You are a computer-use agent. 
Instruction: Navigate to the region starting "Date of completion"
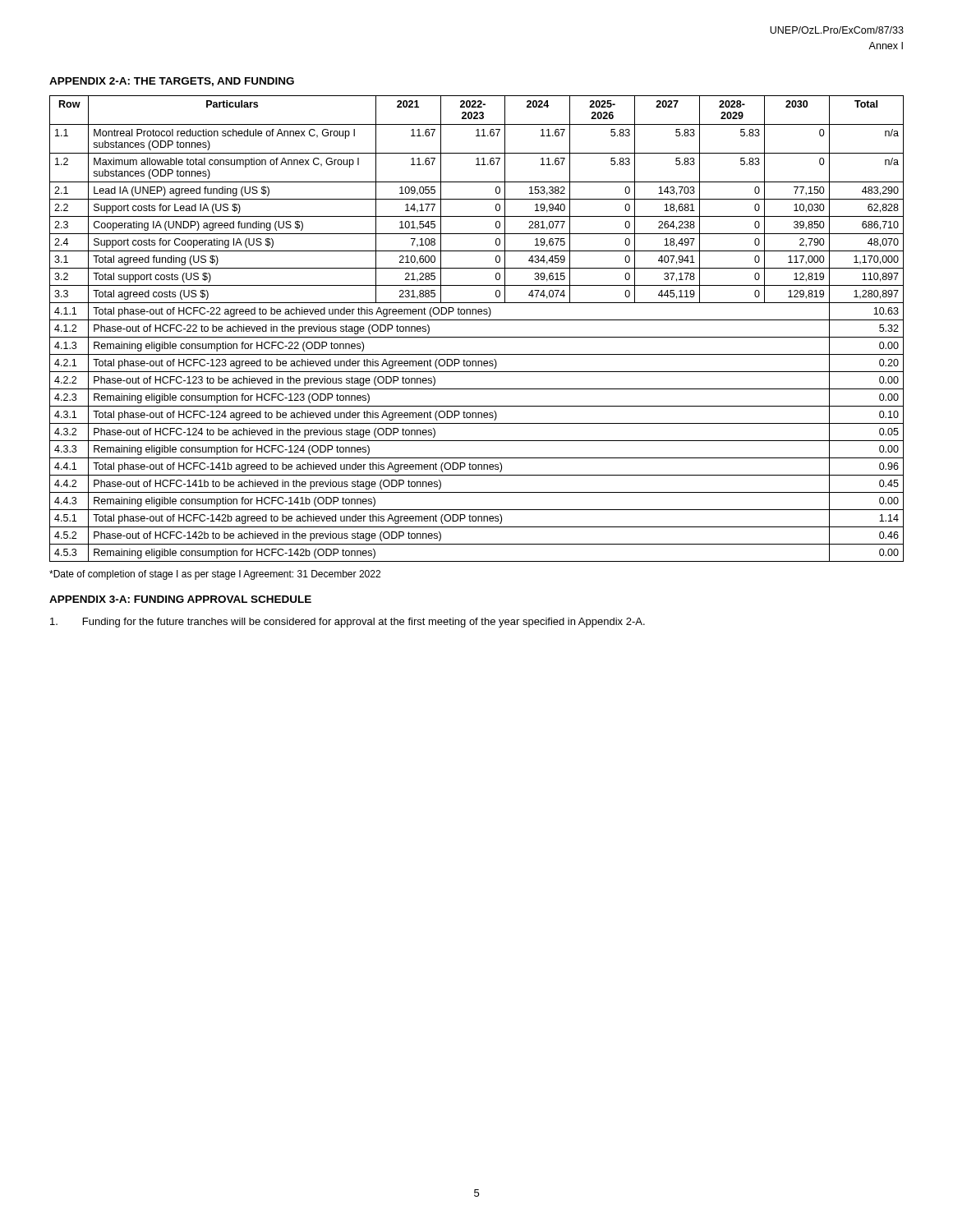(x=215, y=574)
